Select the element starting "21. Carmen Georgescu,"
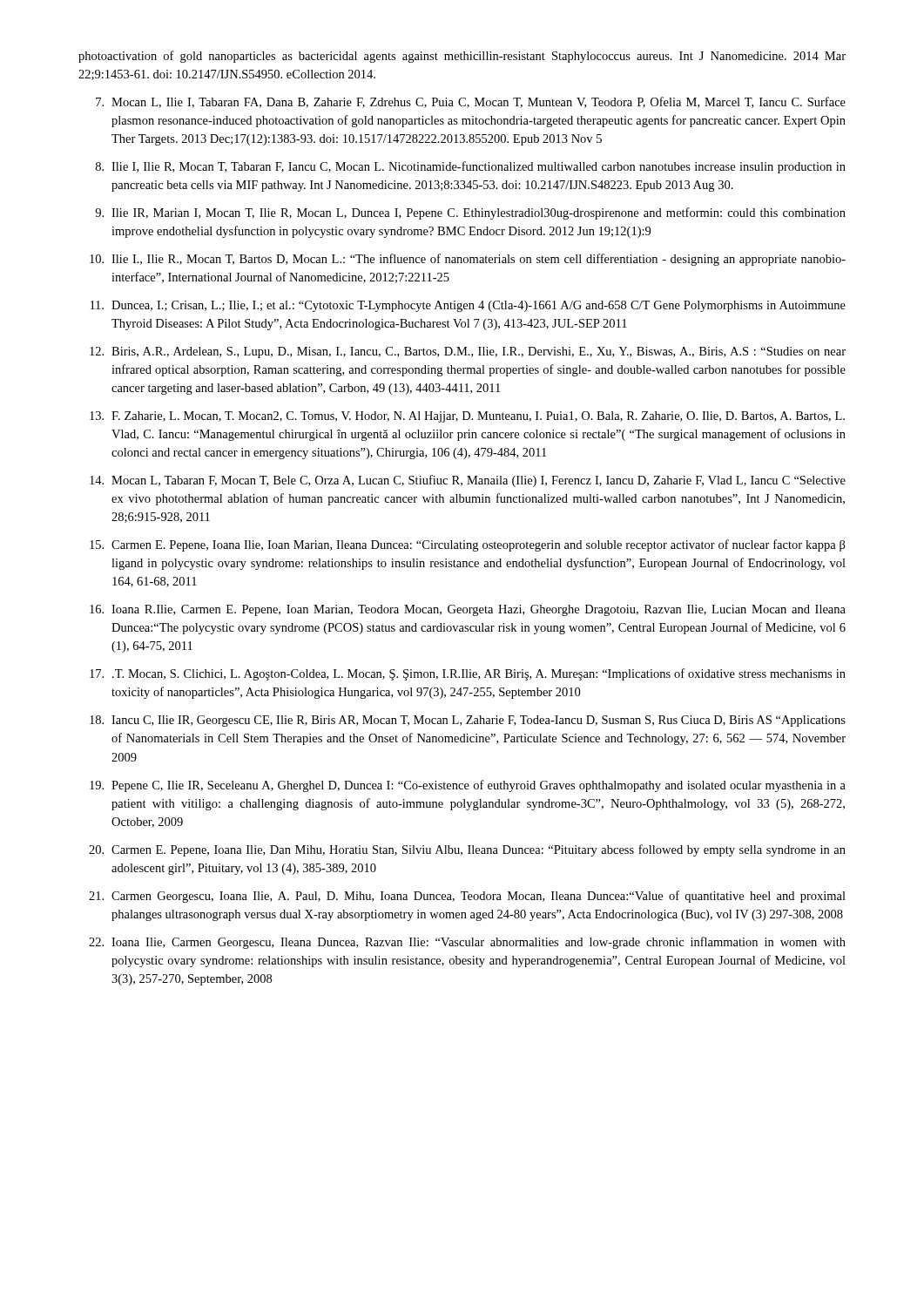 462,905
